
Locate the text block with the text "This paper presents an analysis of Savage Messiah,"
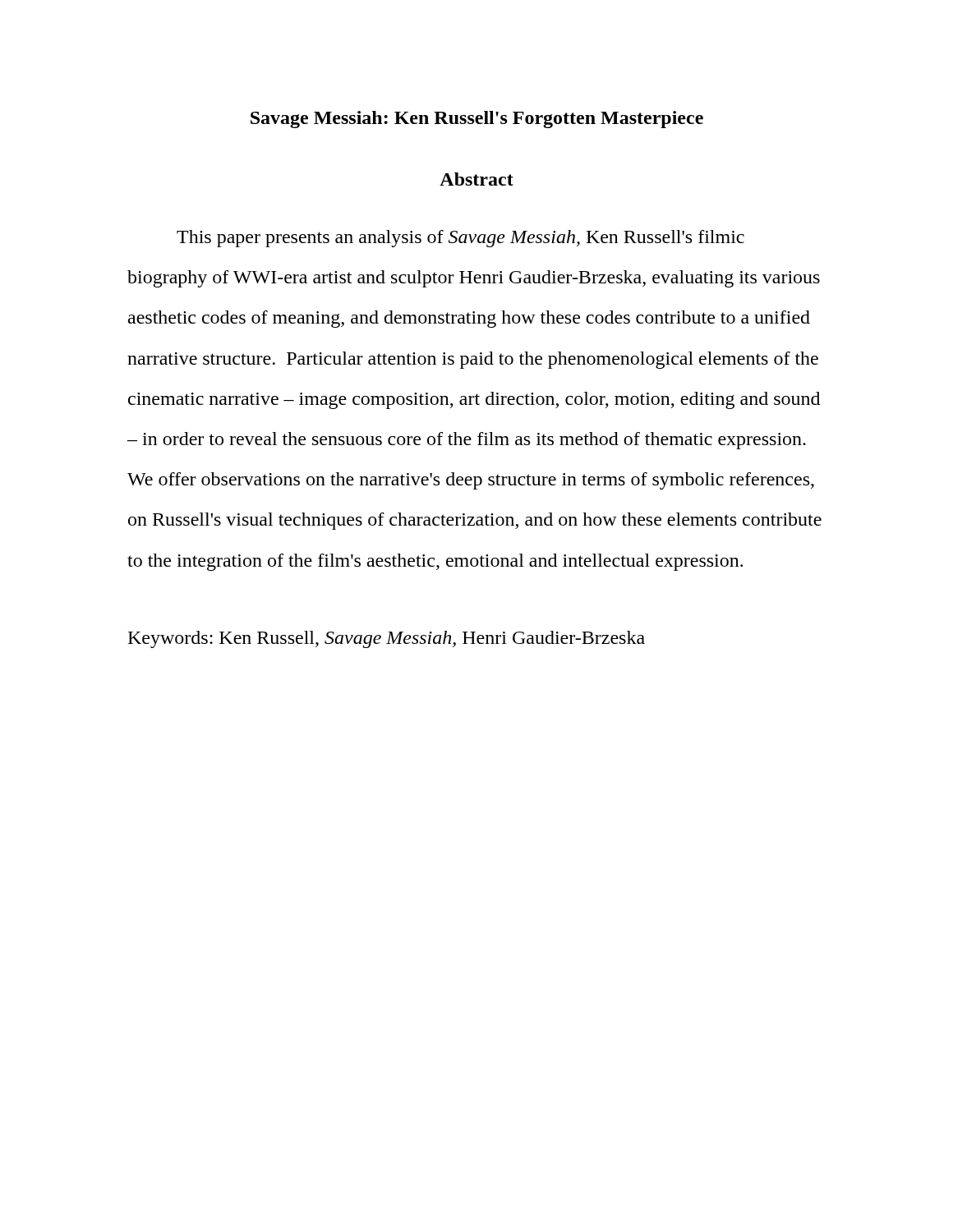coord(475,398)
